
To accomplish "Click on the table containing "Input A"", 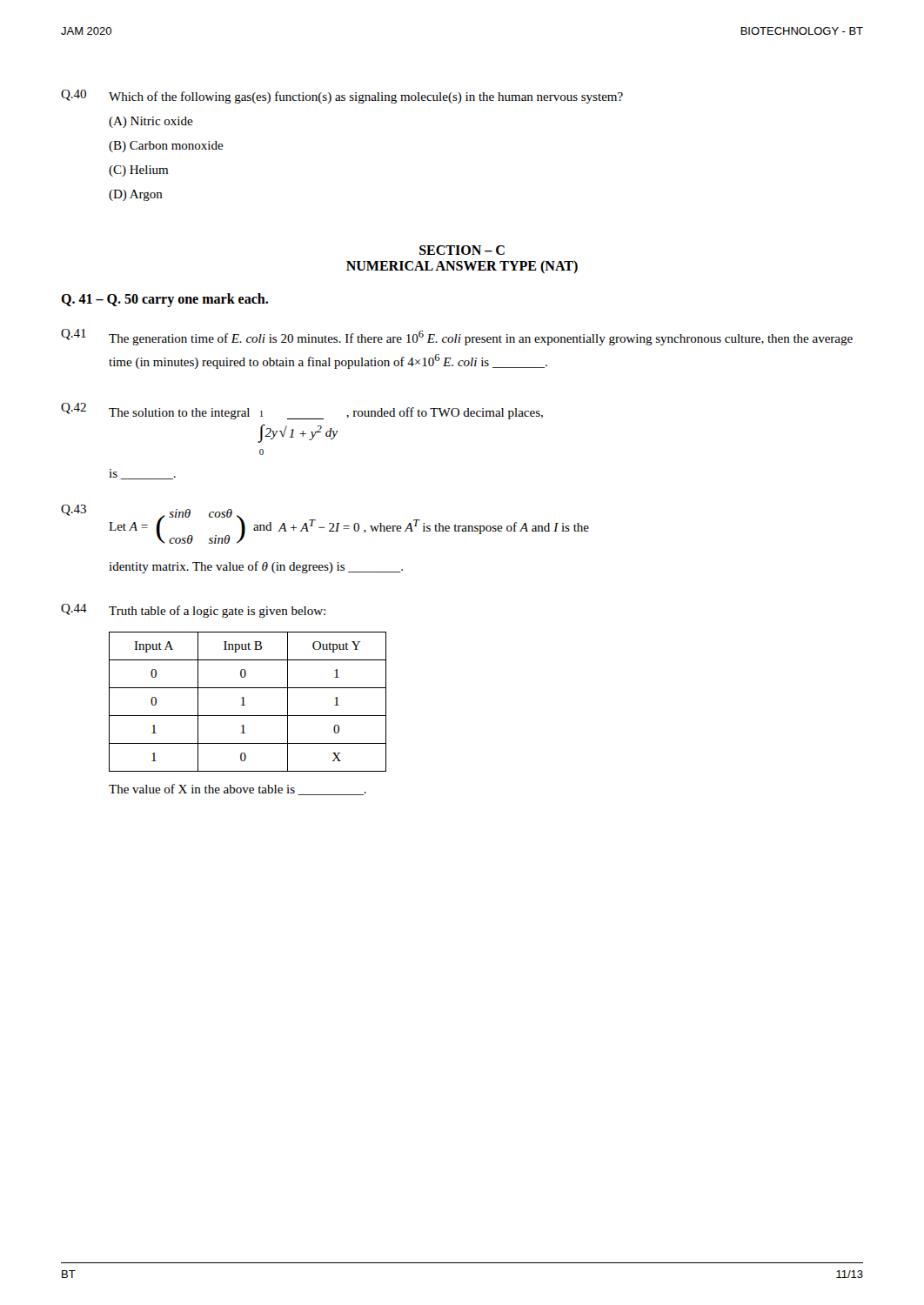I will click(x=462, y=702).
